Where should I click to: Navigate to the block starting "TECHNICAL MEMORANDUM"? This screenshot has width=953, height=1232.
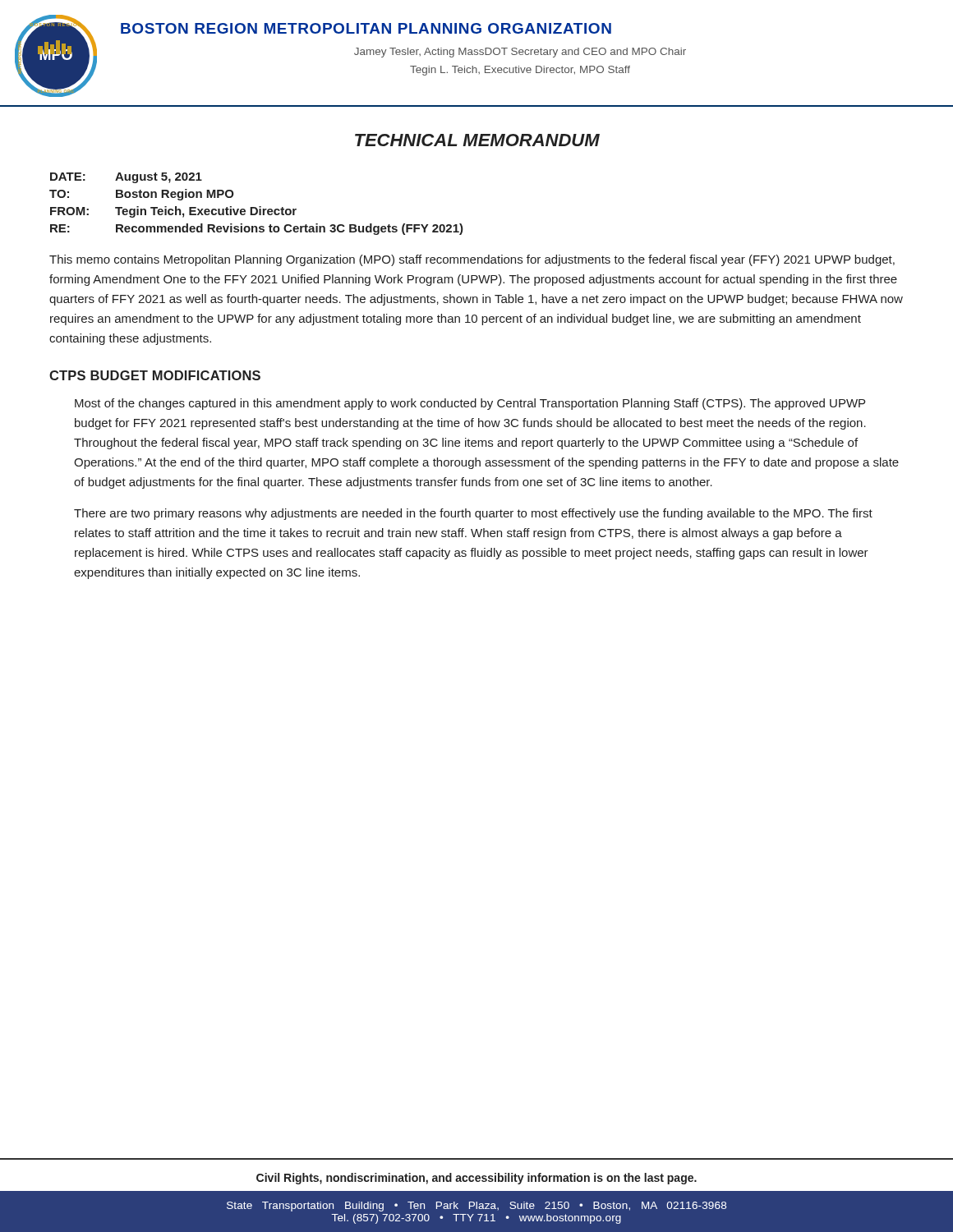(476, 140)
